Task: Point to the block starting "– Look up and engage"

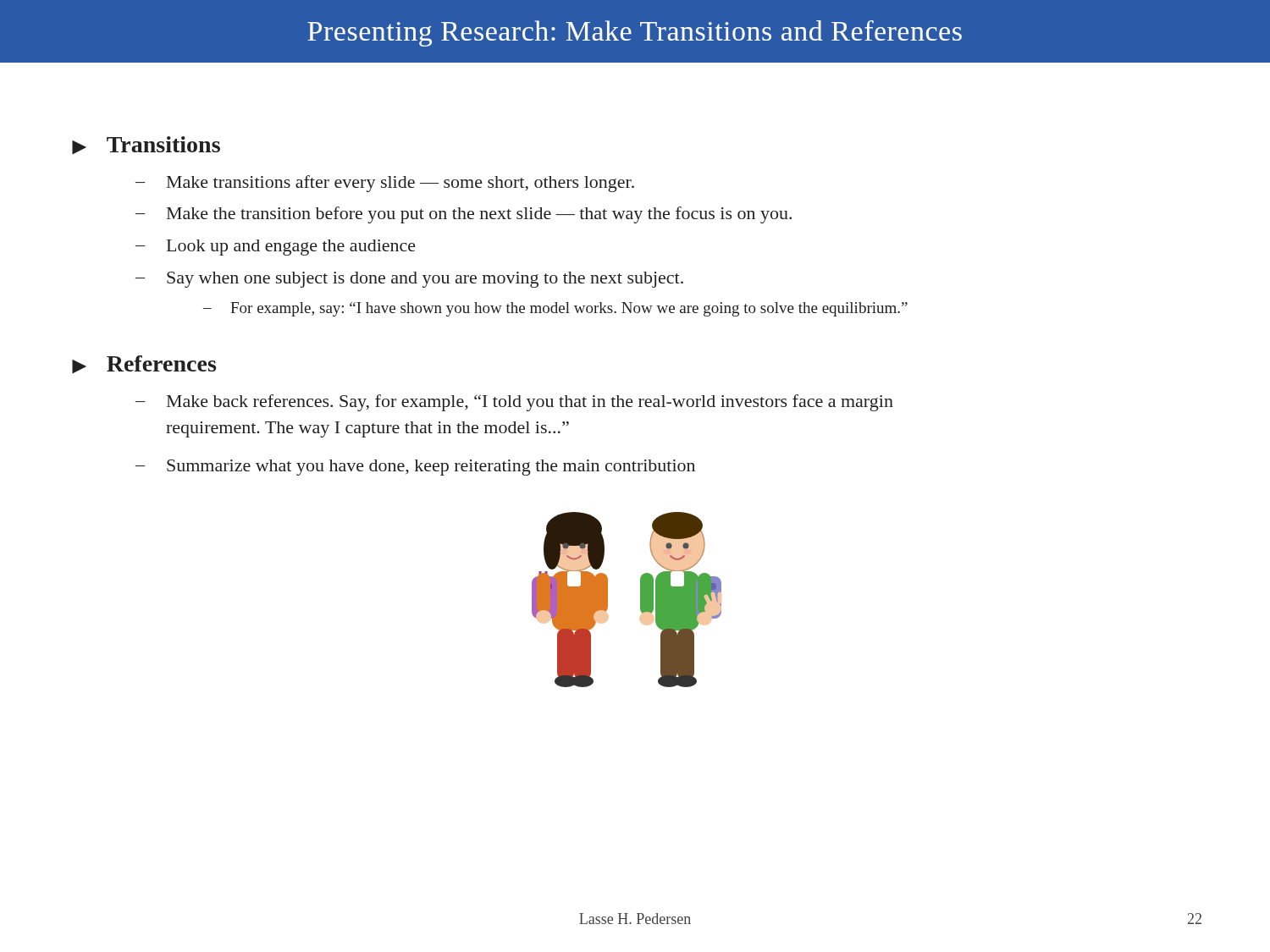Action: (x=276, y=246)
